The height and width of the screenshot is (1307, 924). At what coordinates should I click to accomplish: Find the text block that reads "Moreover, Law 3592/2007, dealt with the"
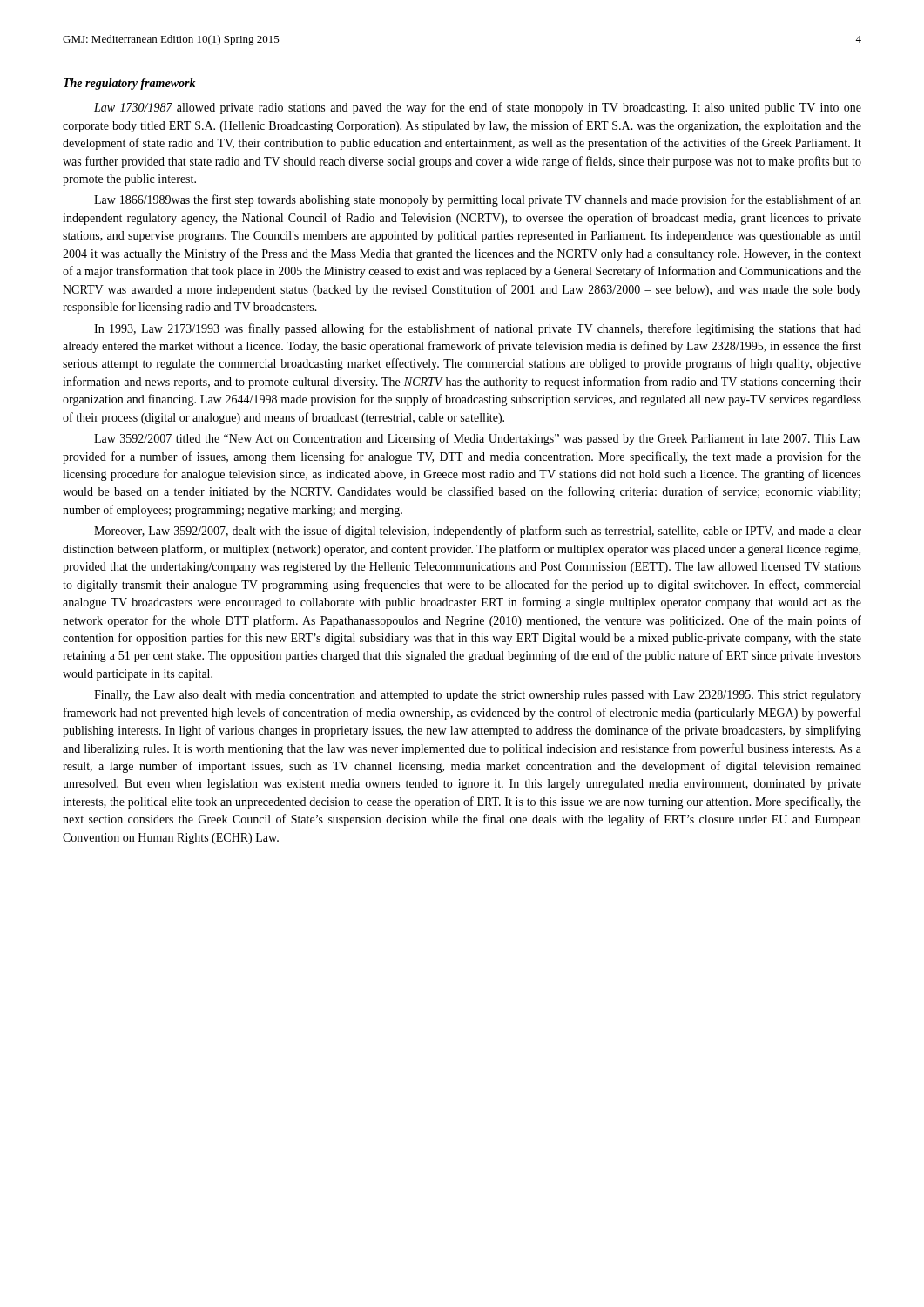pos(462,603)
